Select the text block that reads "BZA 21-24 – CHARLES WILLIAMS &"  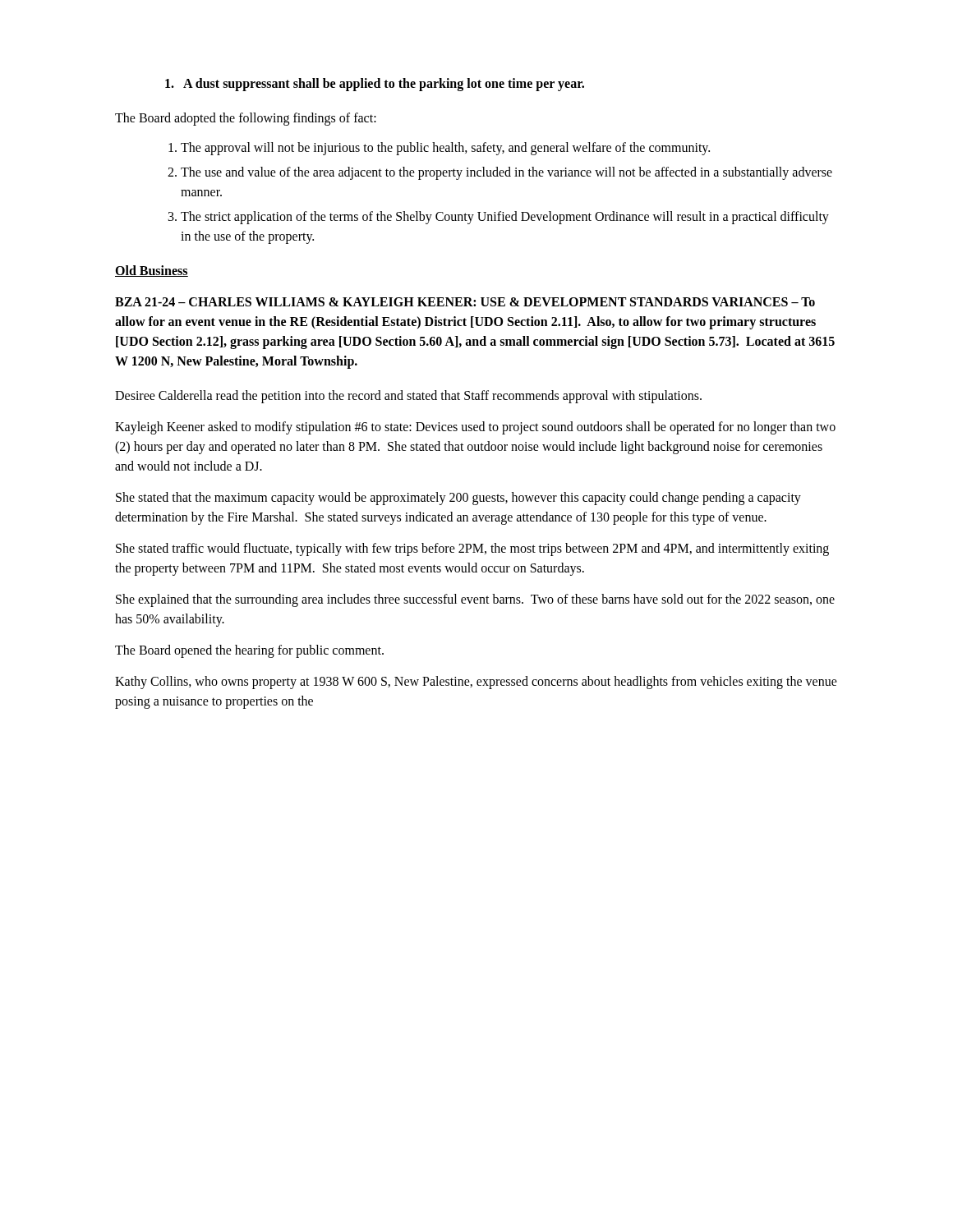pyautogui.click(x=475, y=331)
